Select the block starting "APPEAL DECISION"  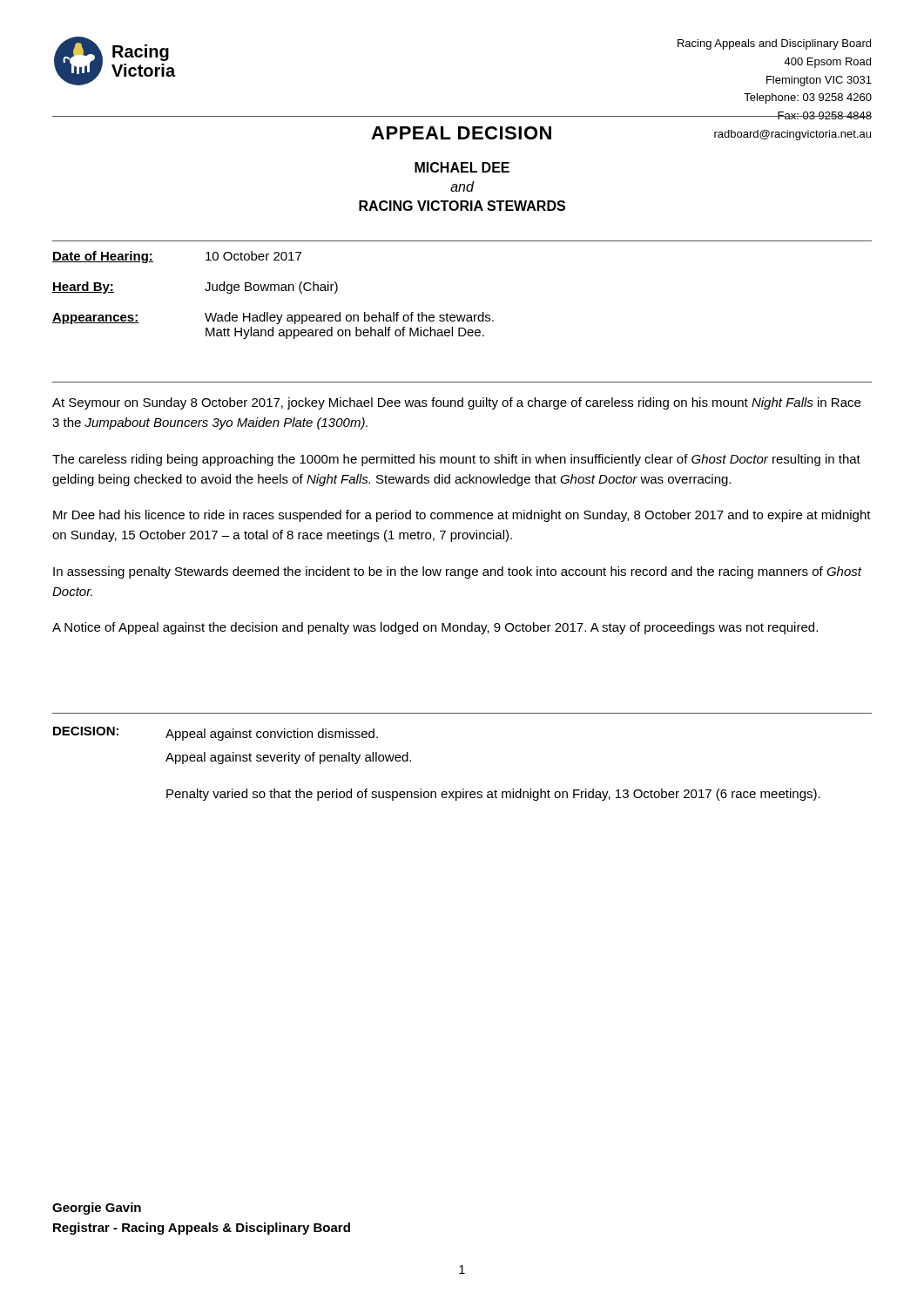[x=462, y=133]
